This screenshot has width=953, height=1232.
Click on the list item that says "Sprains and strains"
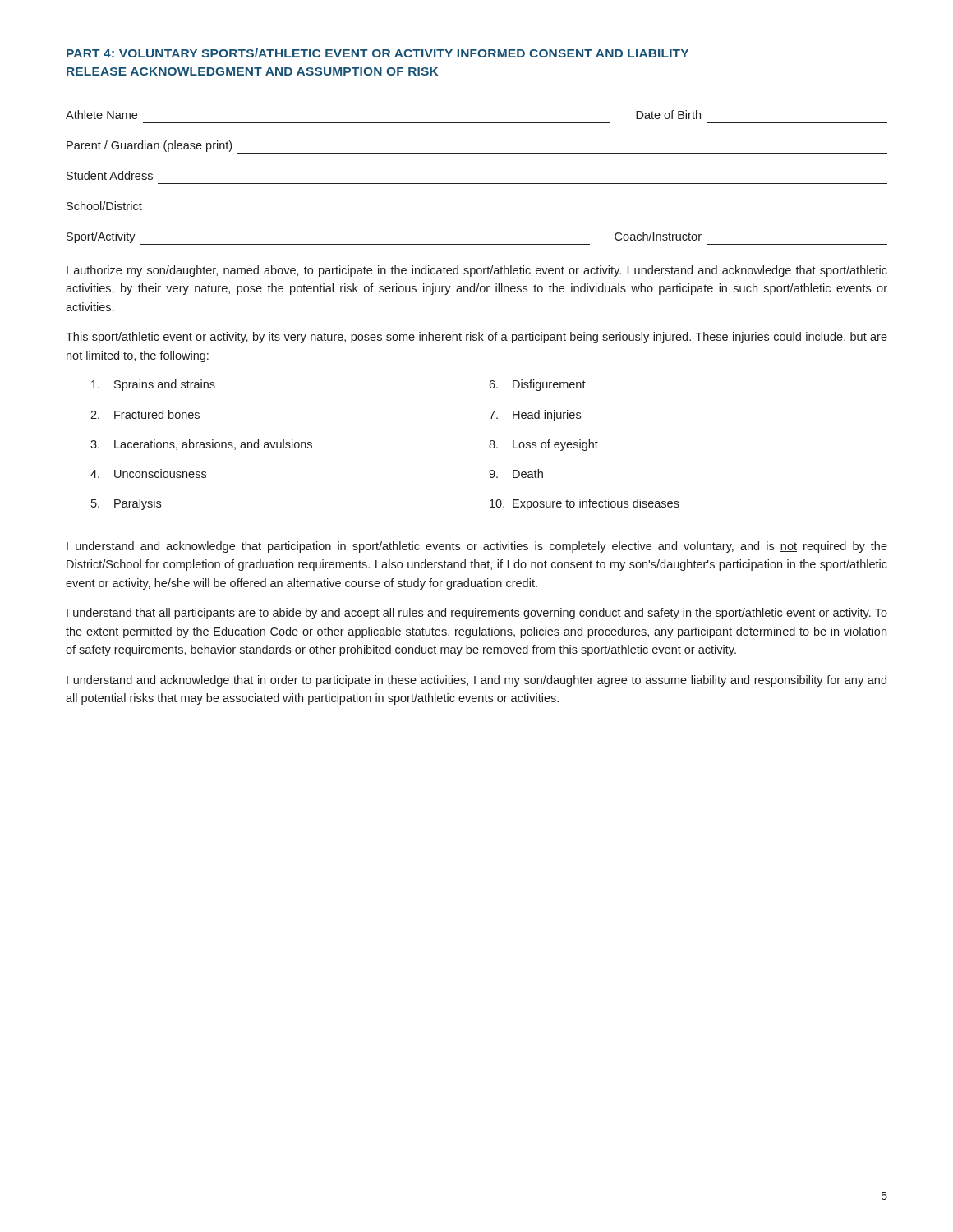[x=153, y=385]
